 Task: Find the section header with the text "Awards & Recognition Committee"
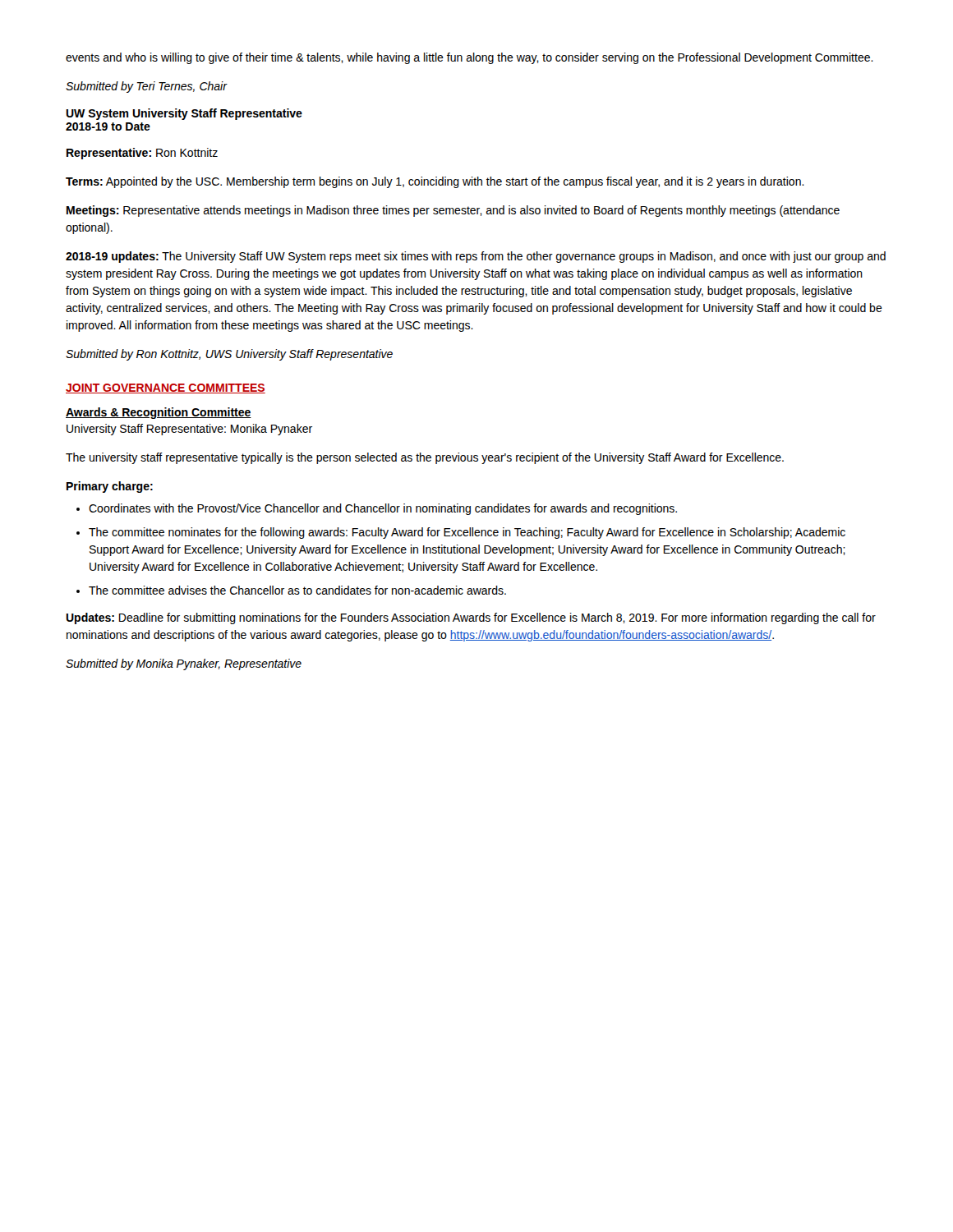click(158, 412)
